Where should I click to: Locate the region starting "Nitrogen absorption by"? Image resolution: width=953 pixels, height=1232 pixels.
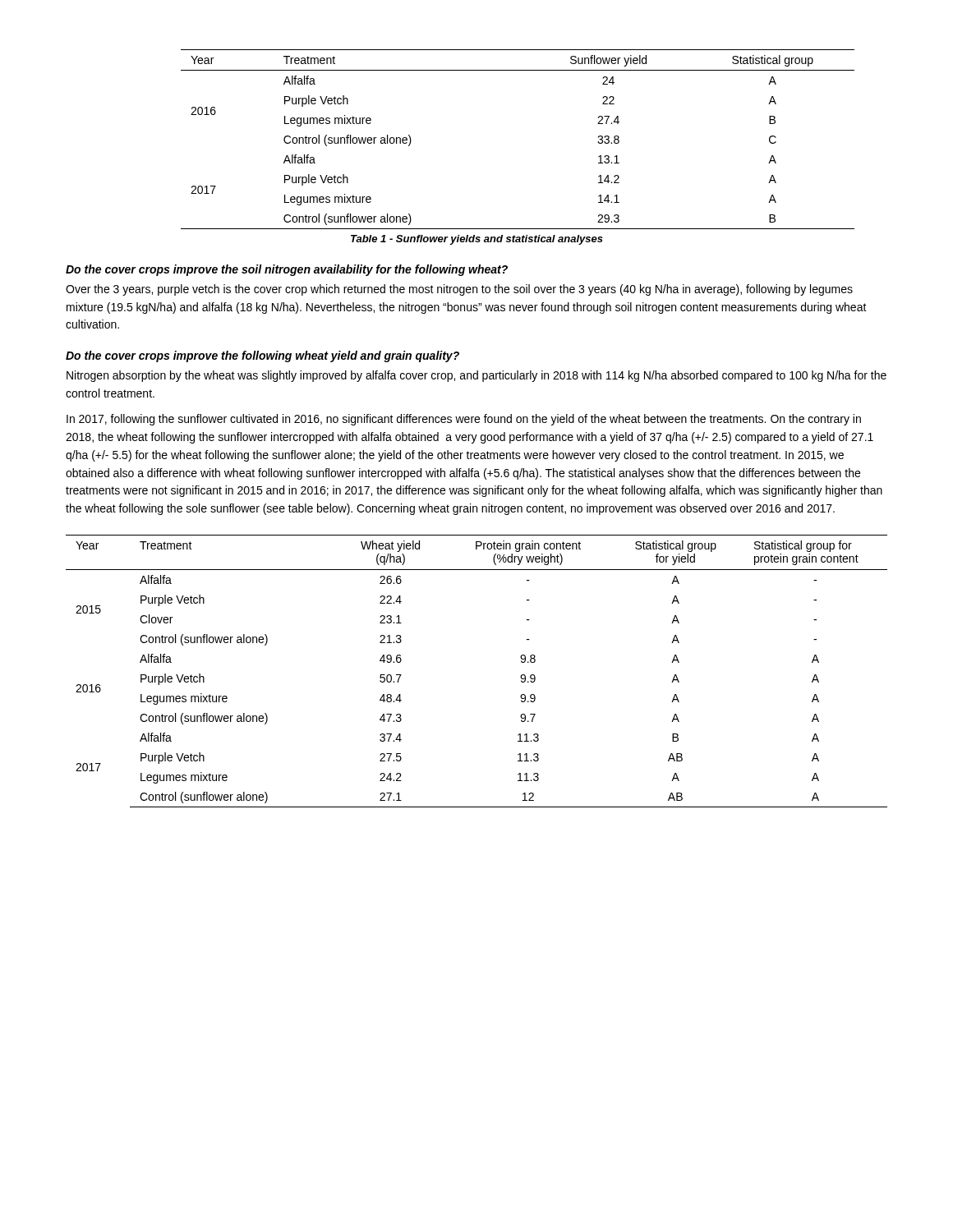tap(476, 384)
